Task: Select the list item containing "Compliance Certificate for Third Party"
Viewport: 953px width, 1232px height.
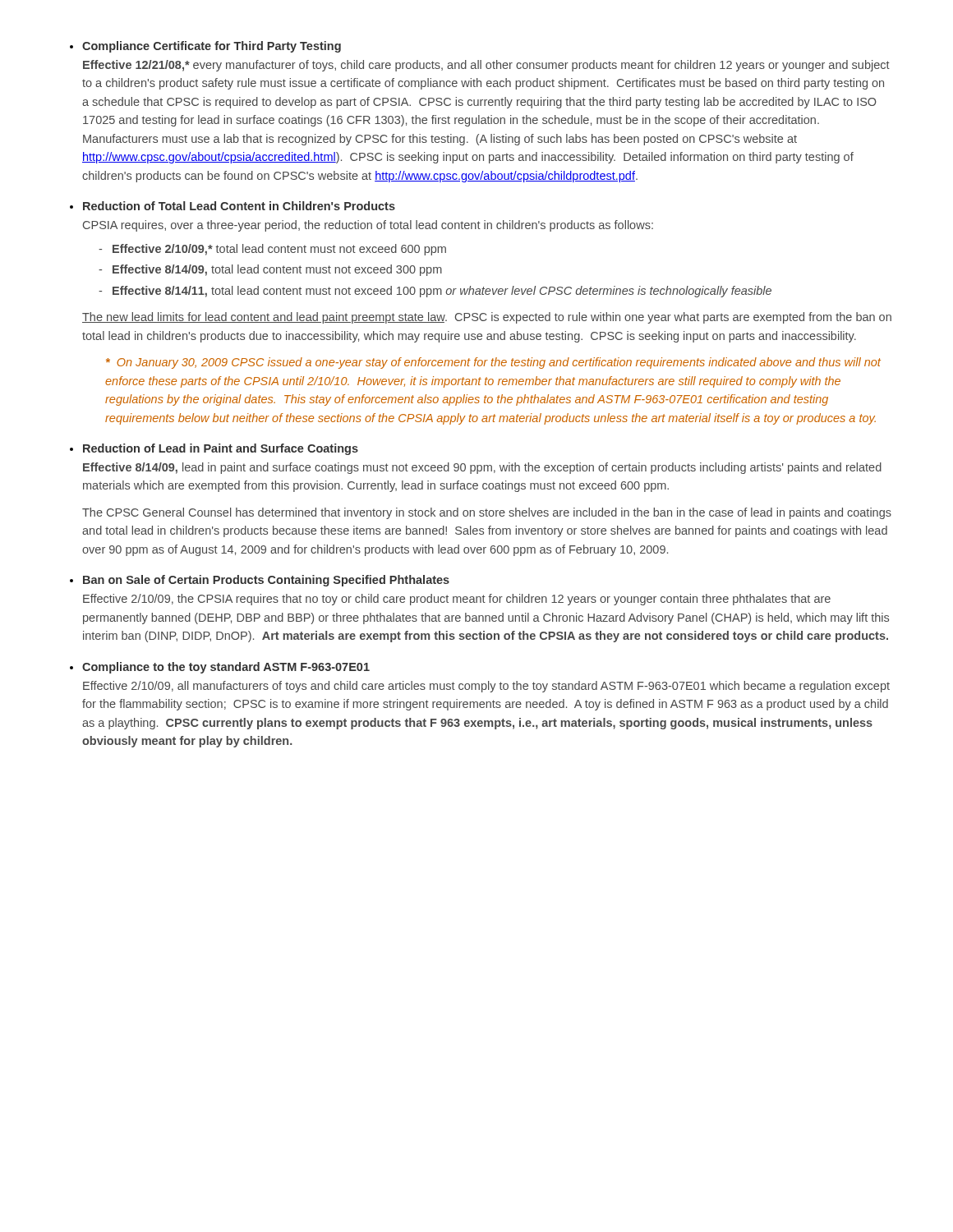Action: point(488,112)
